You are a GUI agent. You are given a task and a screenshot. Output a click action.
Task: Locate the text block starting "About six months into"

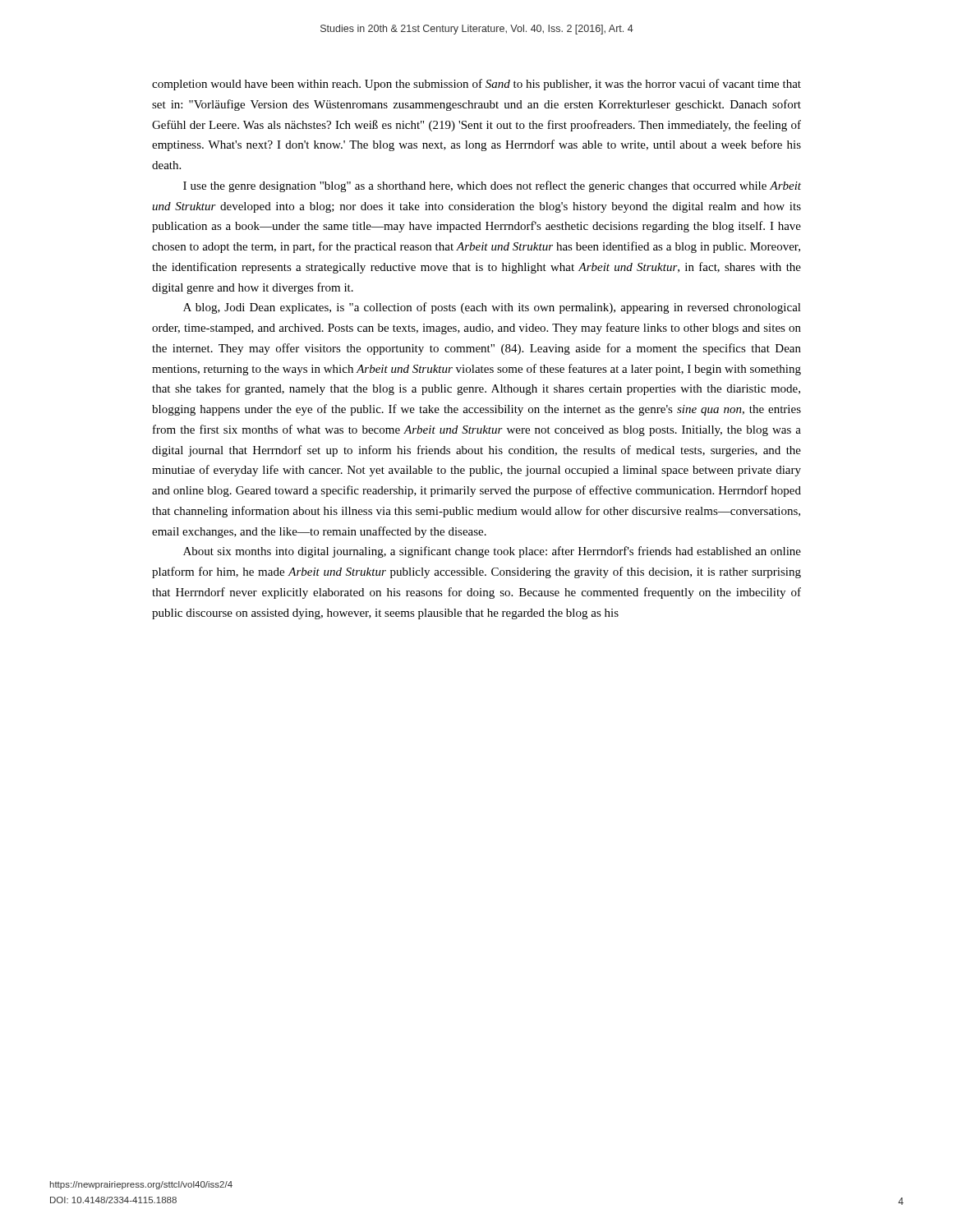click(x=476, y=582)
